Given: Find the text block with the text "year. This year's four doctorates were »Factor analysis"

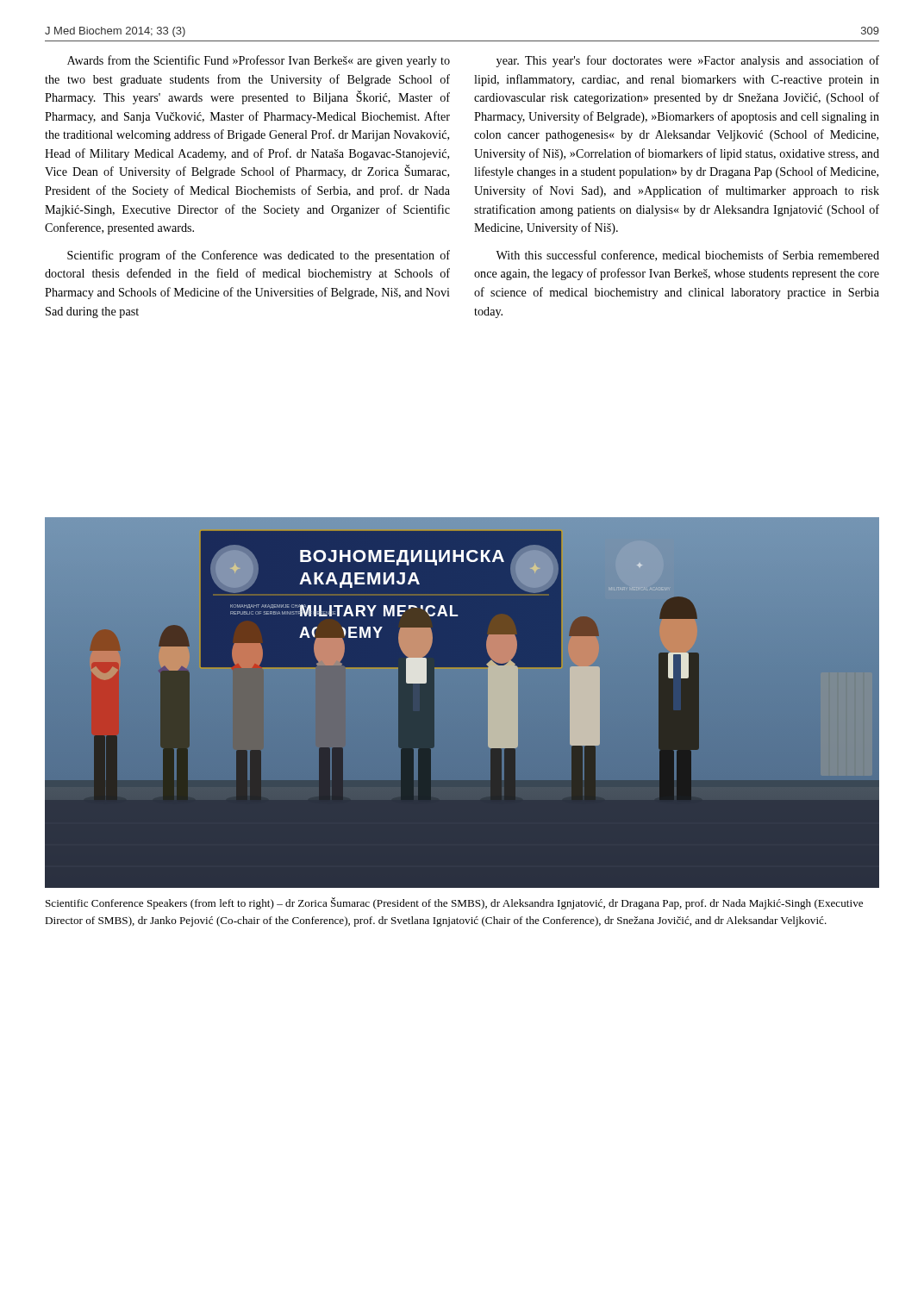Looking at the screenshot, I should pyautogui.click(x=677, y=186).
